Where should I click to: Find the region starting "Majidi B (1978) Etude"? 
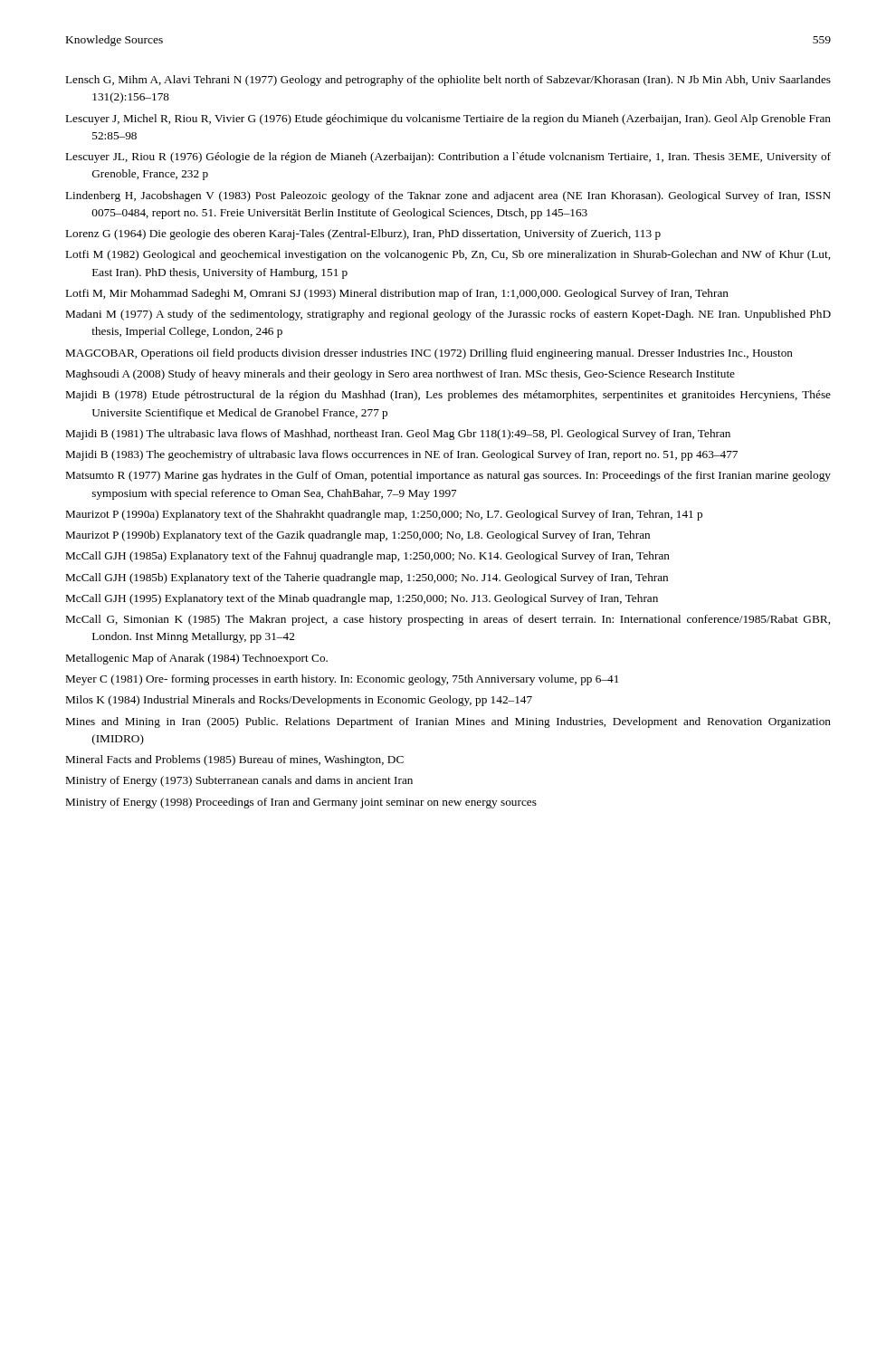(448, 403)
